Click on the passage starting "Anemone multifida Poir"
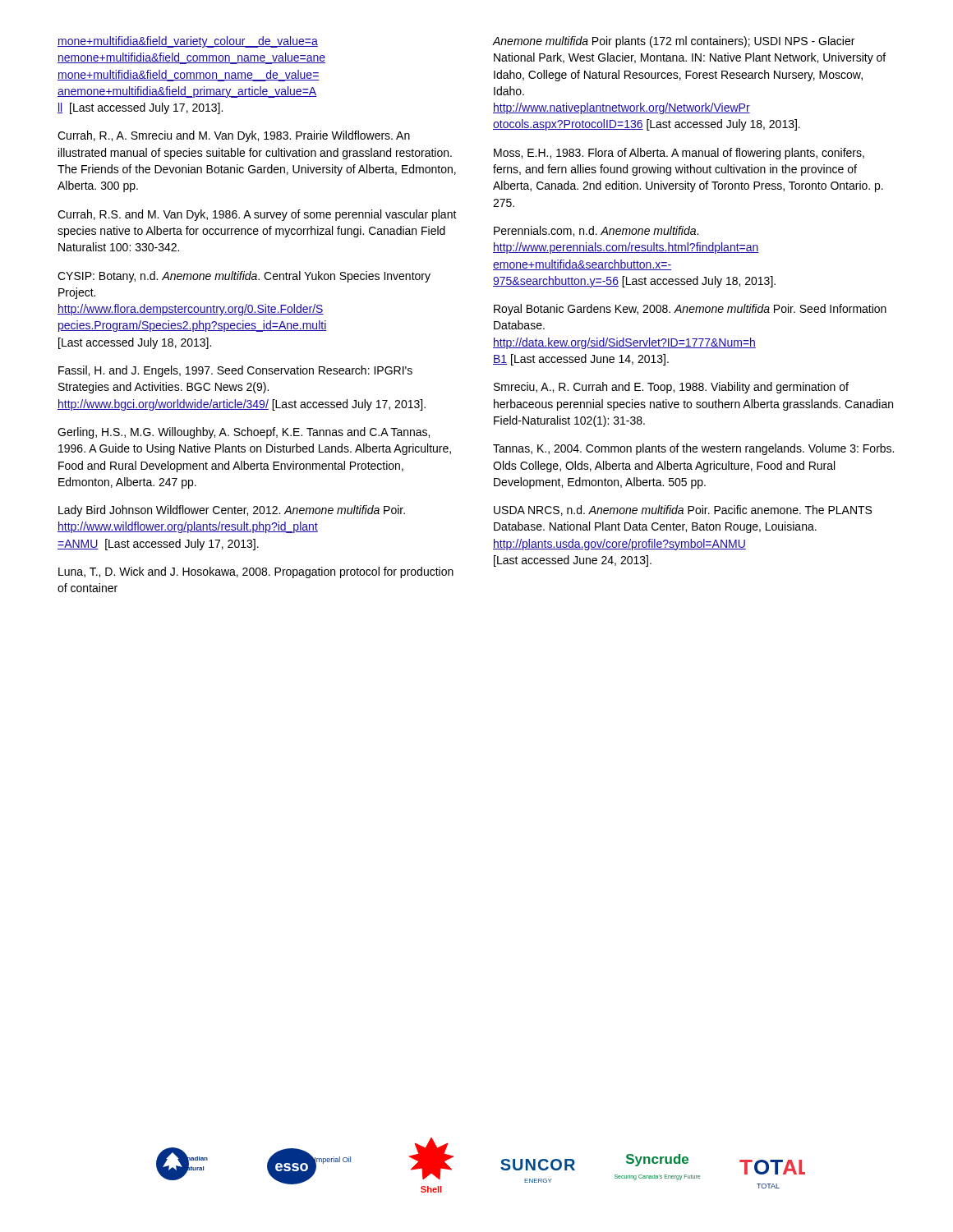 pyautogui.click(x=694, y=83)
